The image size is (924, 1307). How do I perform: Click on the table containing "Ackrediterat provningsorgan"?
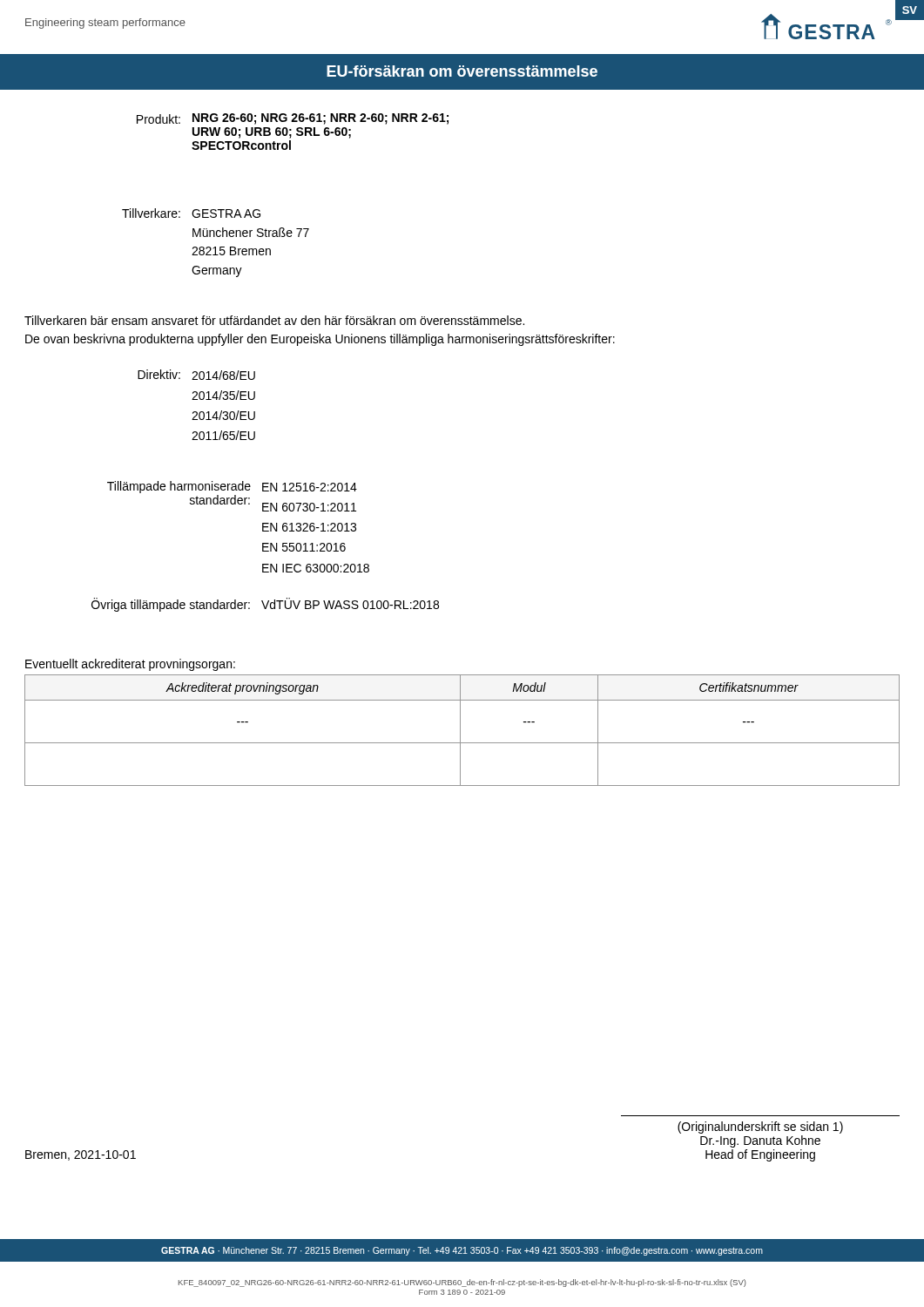coord(462,730)
